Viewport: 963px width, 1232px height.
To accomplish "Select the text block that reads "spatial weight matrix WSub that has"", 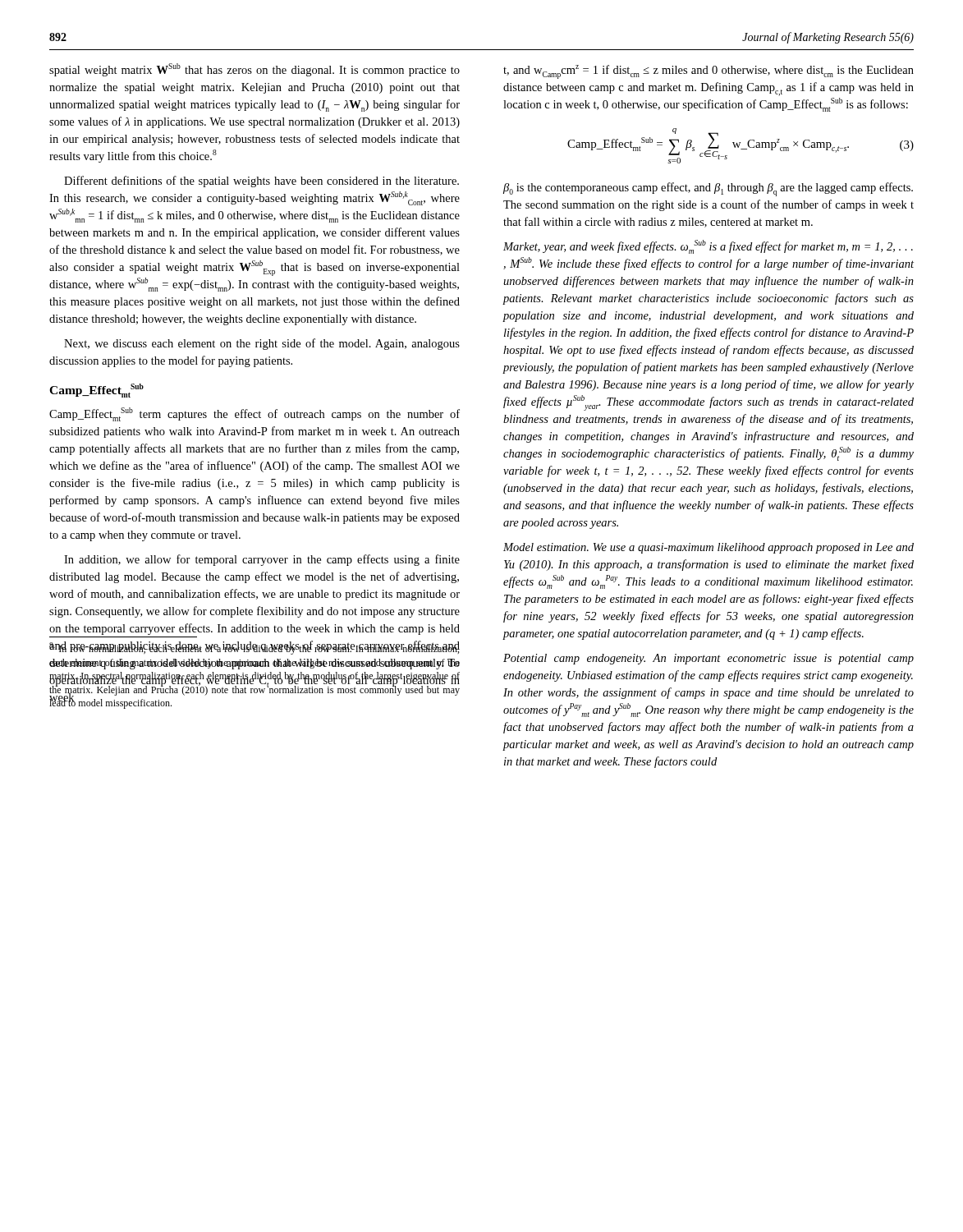I will (x=255, y=216).
